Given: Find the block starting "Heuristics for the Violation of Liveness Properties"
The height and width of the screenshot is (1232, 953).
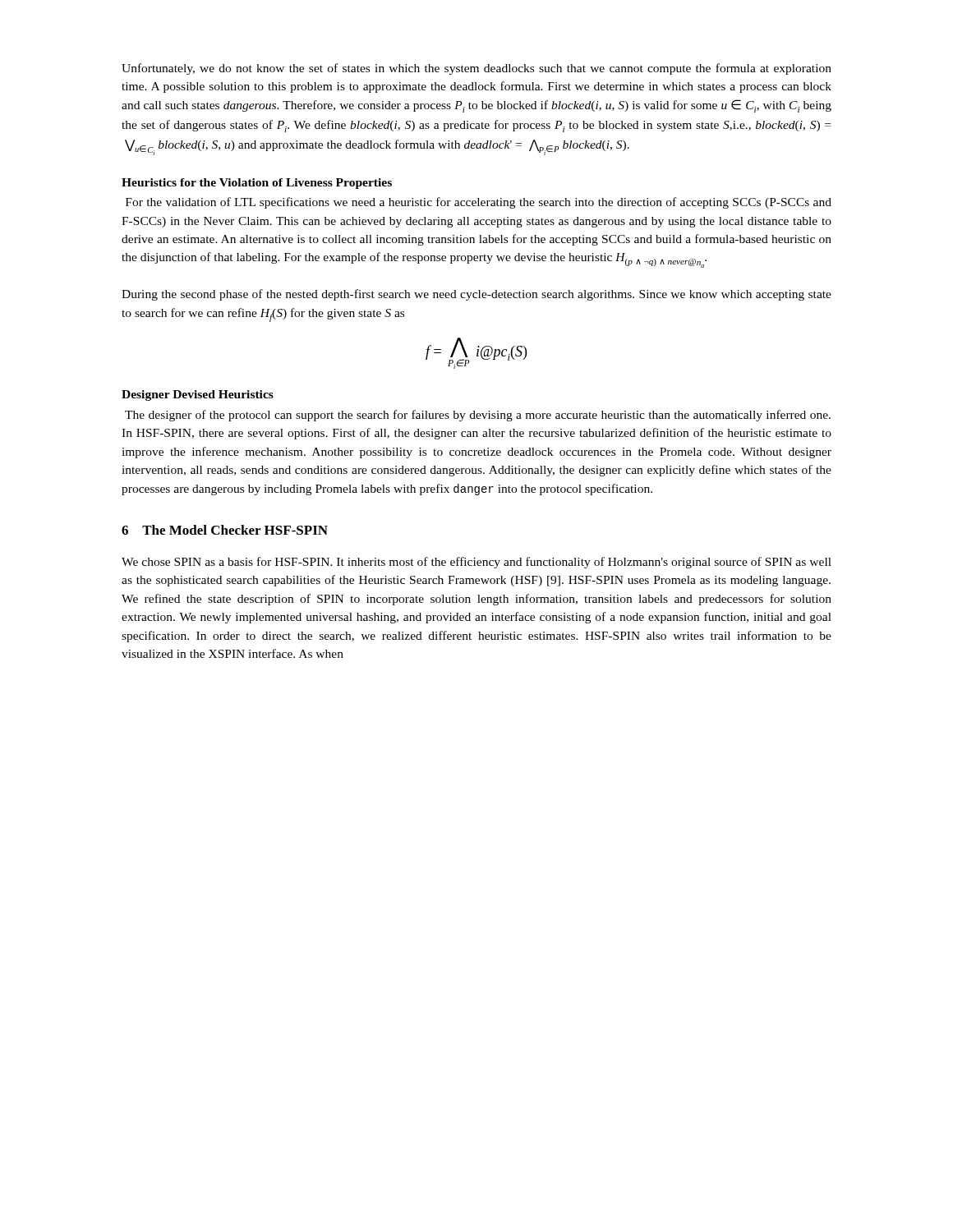Looking at the screenshot, I should pyautogui.click(x=257, y=182).
